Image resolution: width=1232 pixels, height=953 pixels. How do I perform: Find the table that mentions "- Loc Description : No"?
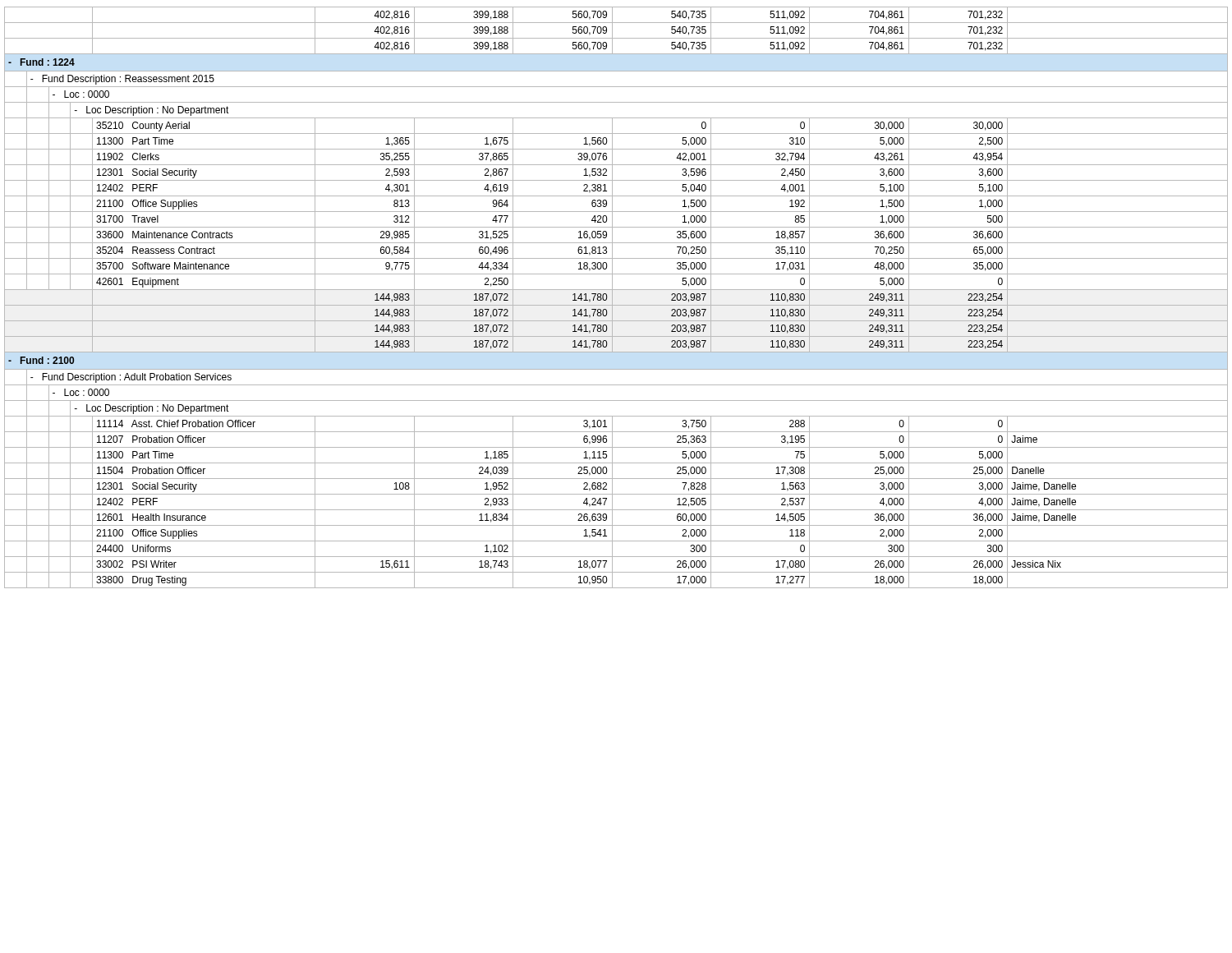616,297
